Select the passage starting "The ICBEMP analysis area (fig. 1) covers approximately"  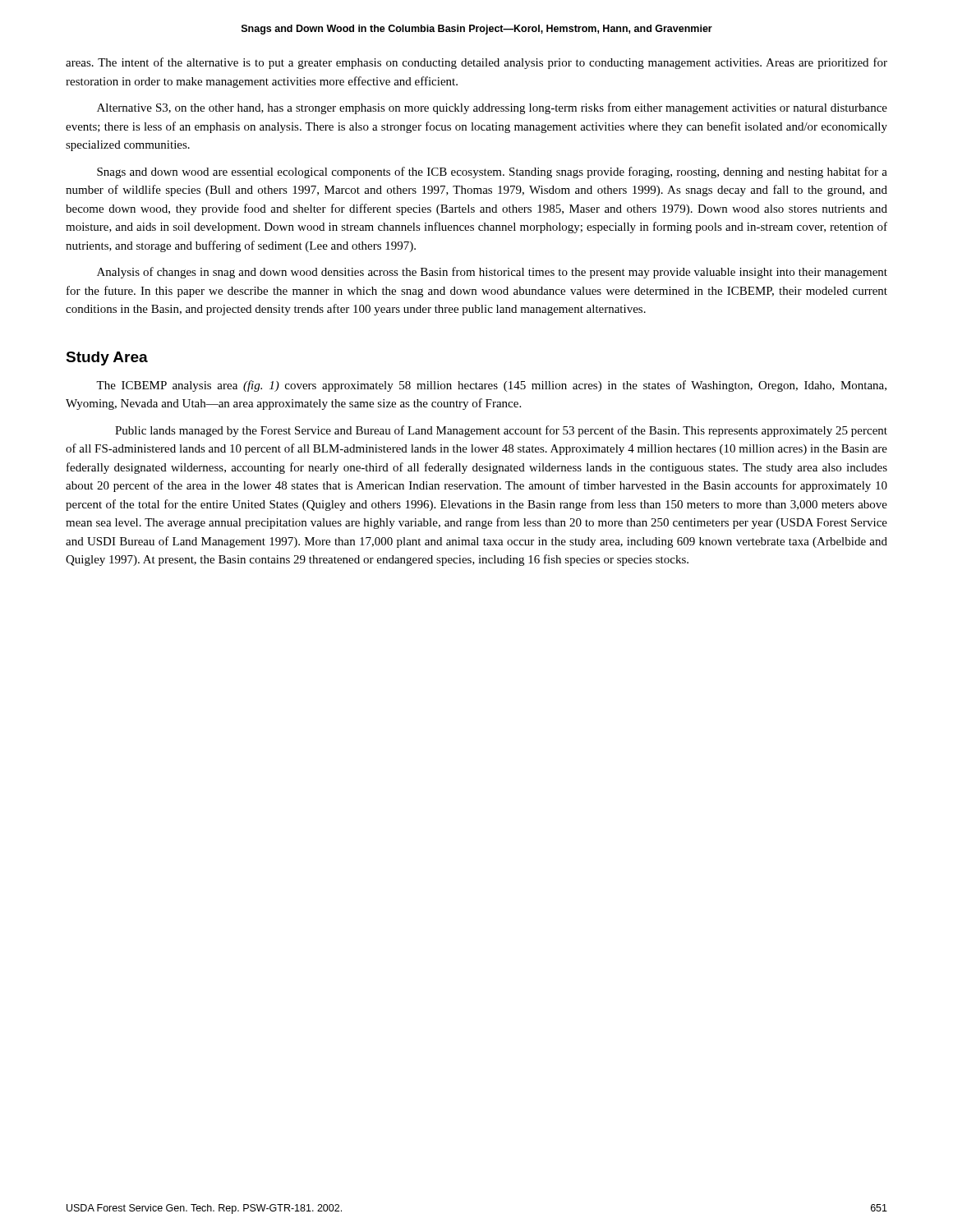[x=476, y=394]
